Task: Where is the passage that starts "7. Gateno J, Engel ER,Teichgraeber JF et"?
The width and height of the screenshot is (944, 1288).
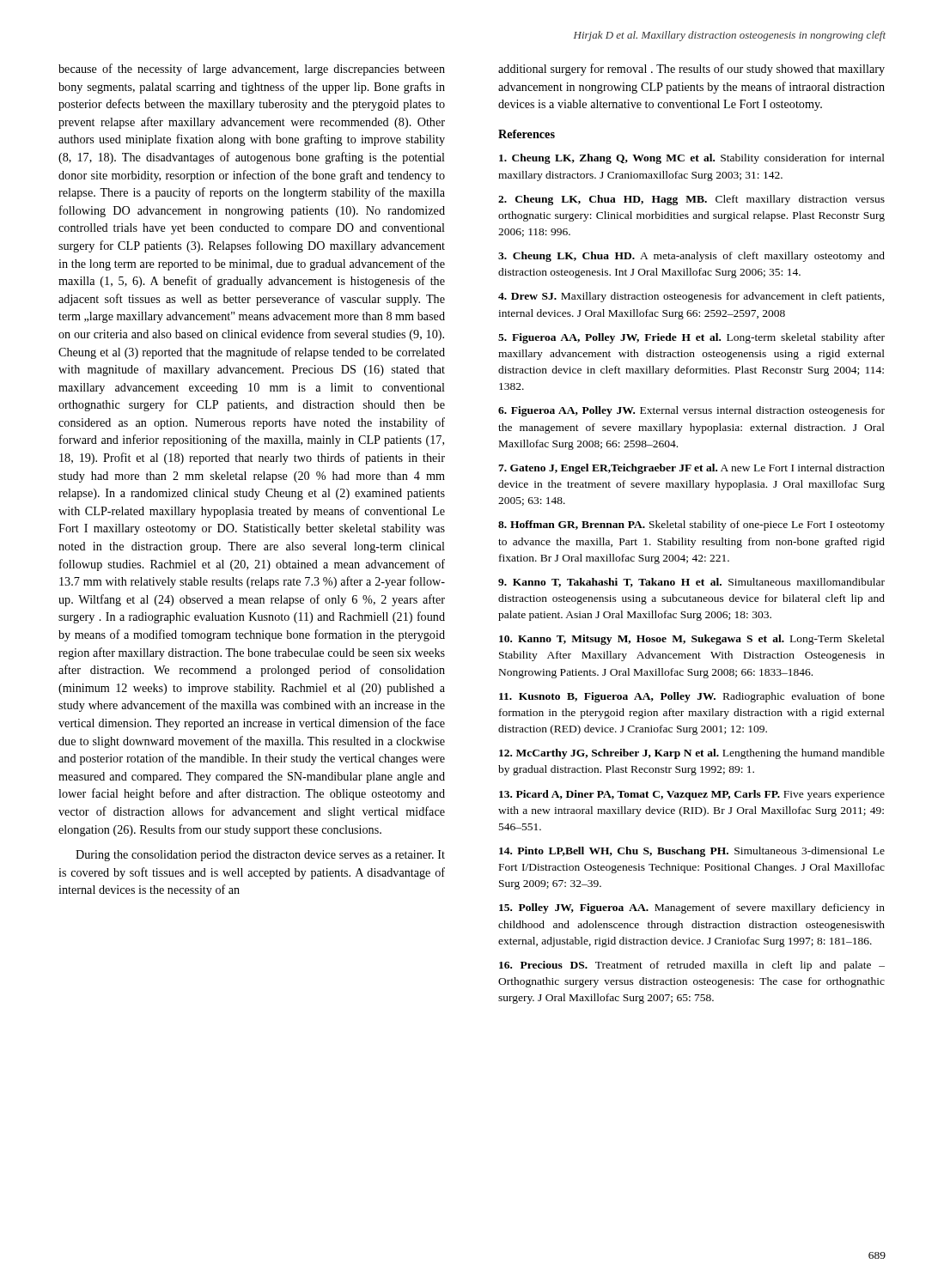Action: pyautogui.click(x=691, y=484)
